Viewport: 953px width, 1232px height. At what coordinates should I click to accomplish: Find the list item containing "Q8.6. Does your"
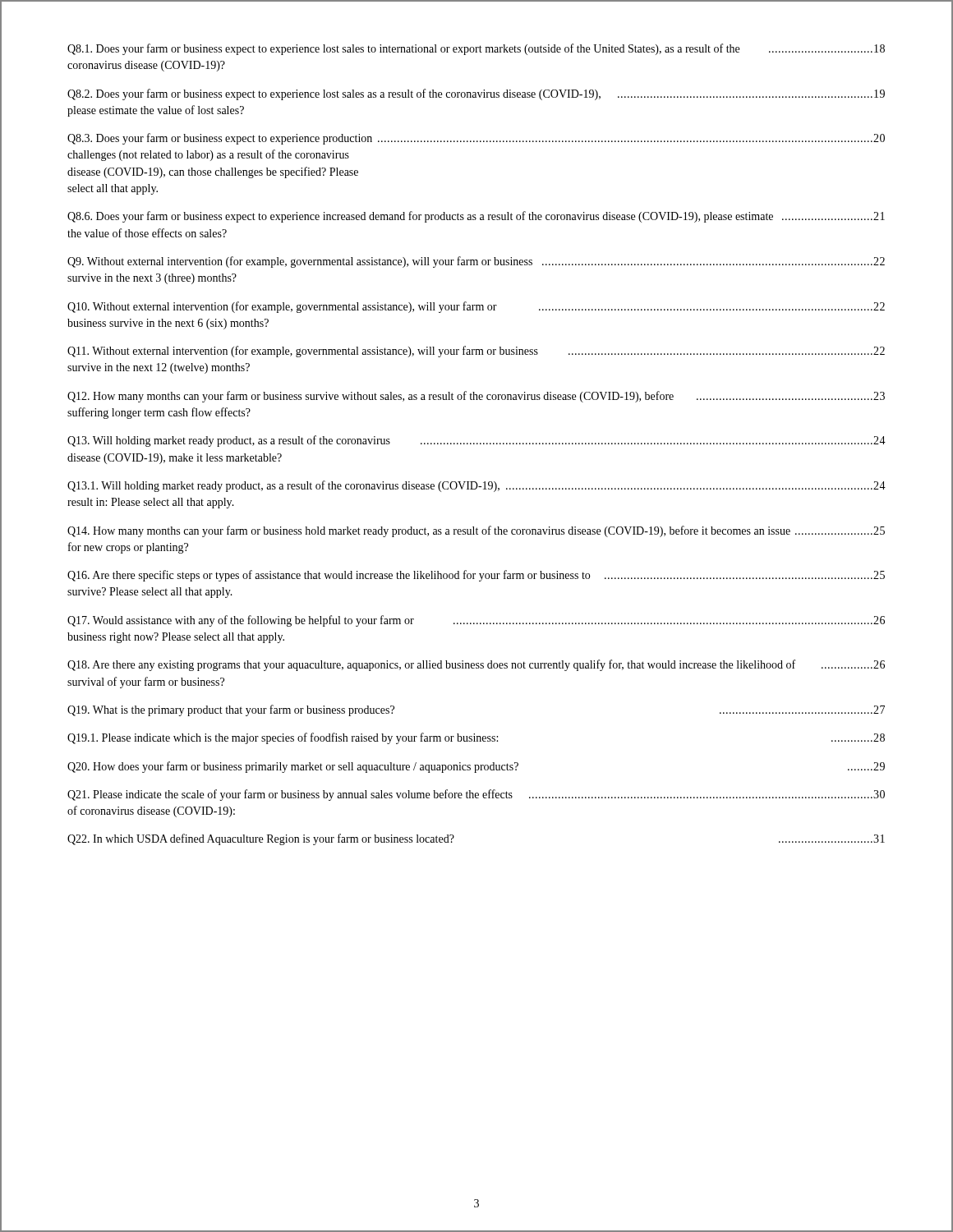(x=476, y=226)
